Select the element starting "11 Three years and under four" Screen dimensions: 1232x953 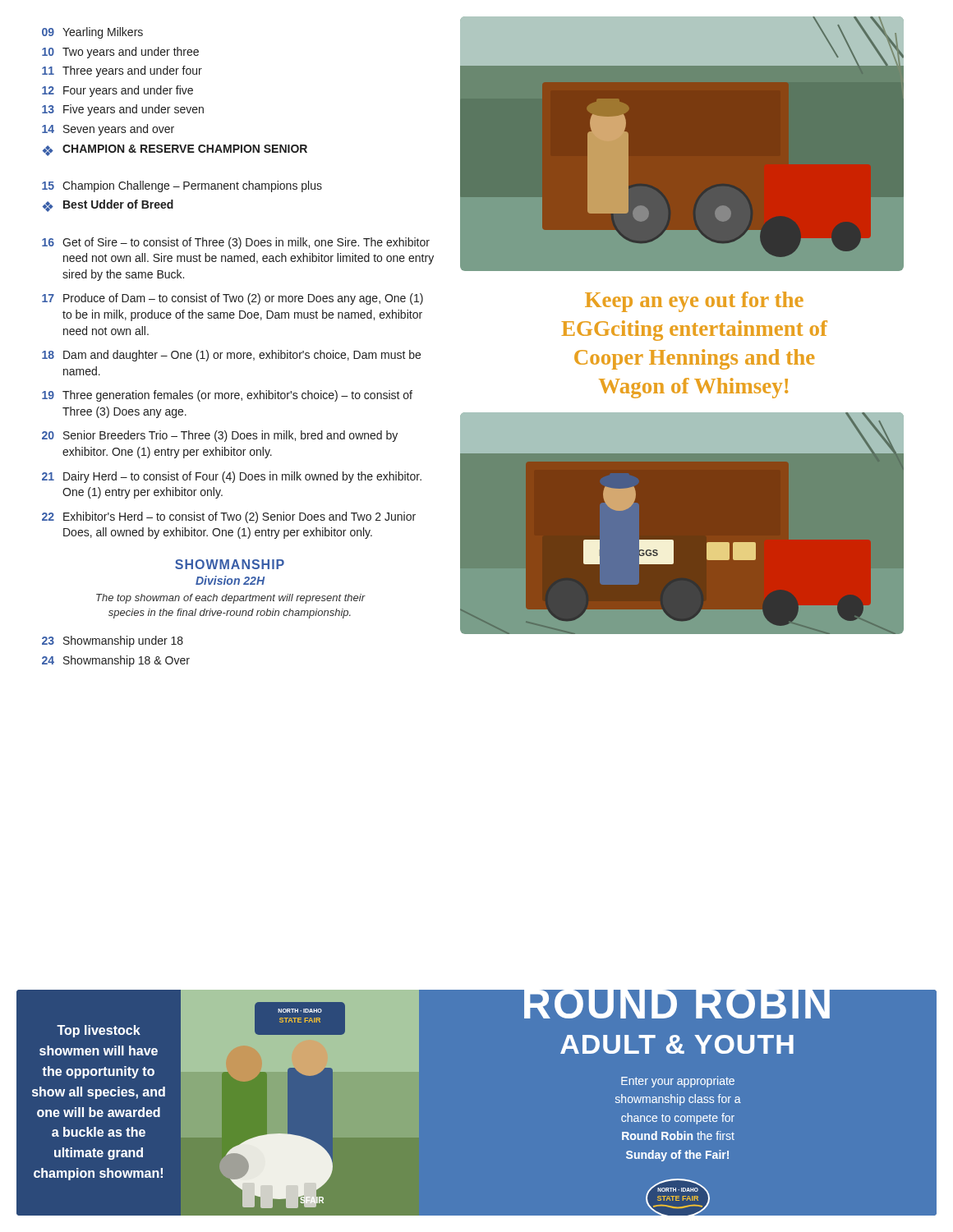(122, 71)
